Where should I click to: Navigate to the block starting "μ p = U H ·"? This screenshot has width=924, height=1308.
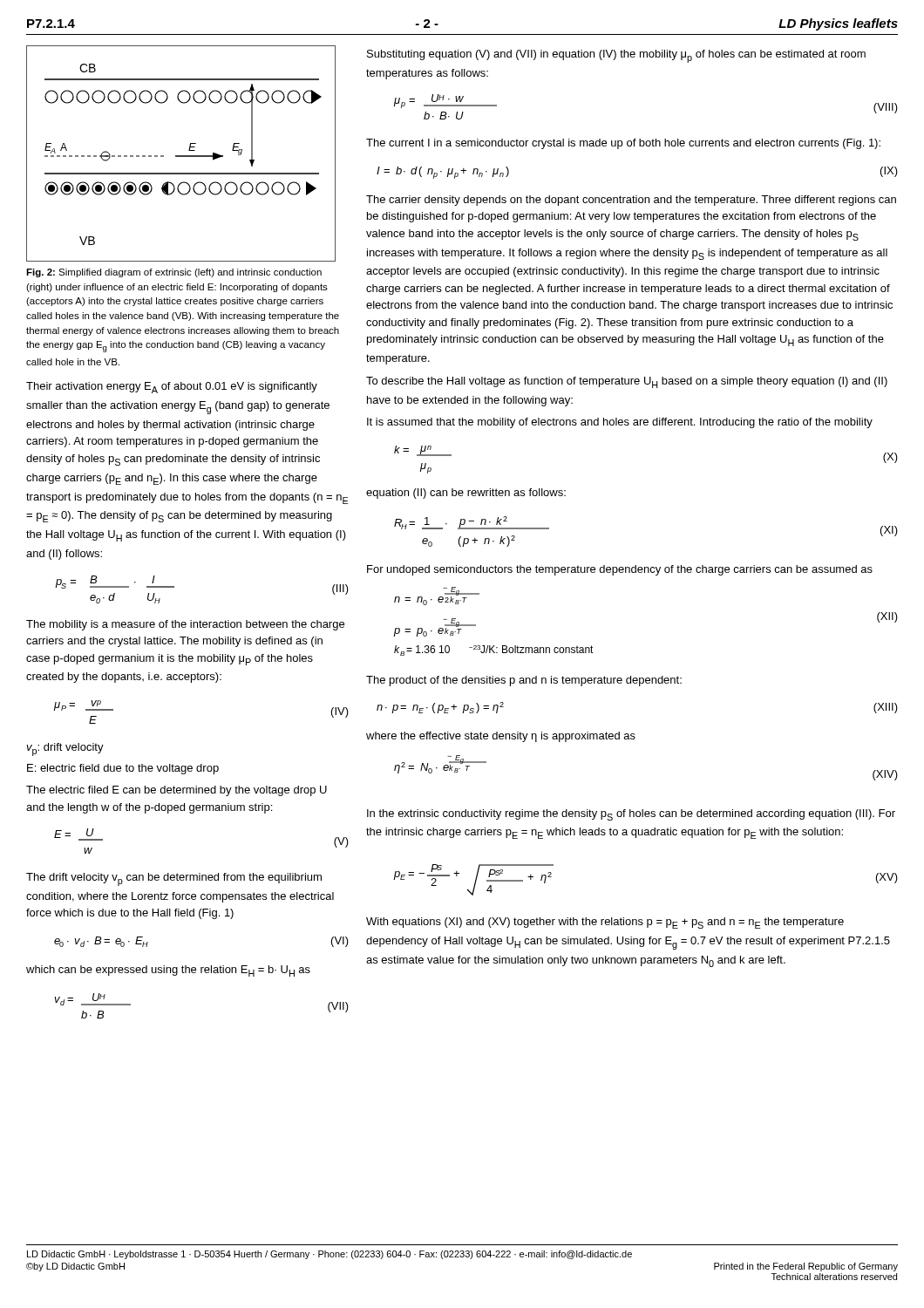(x=460, y=106)
